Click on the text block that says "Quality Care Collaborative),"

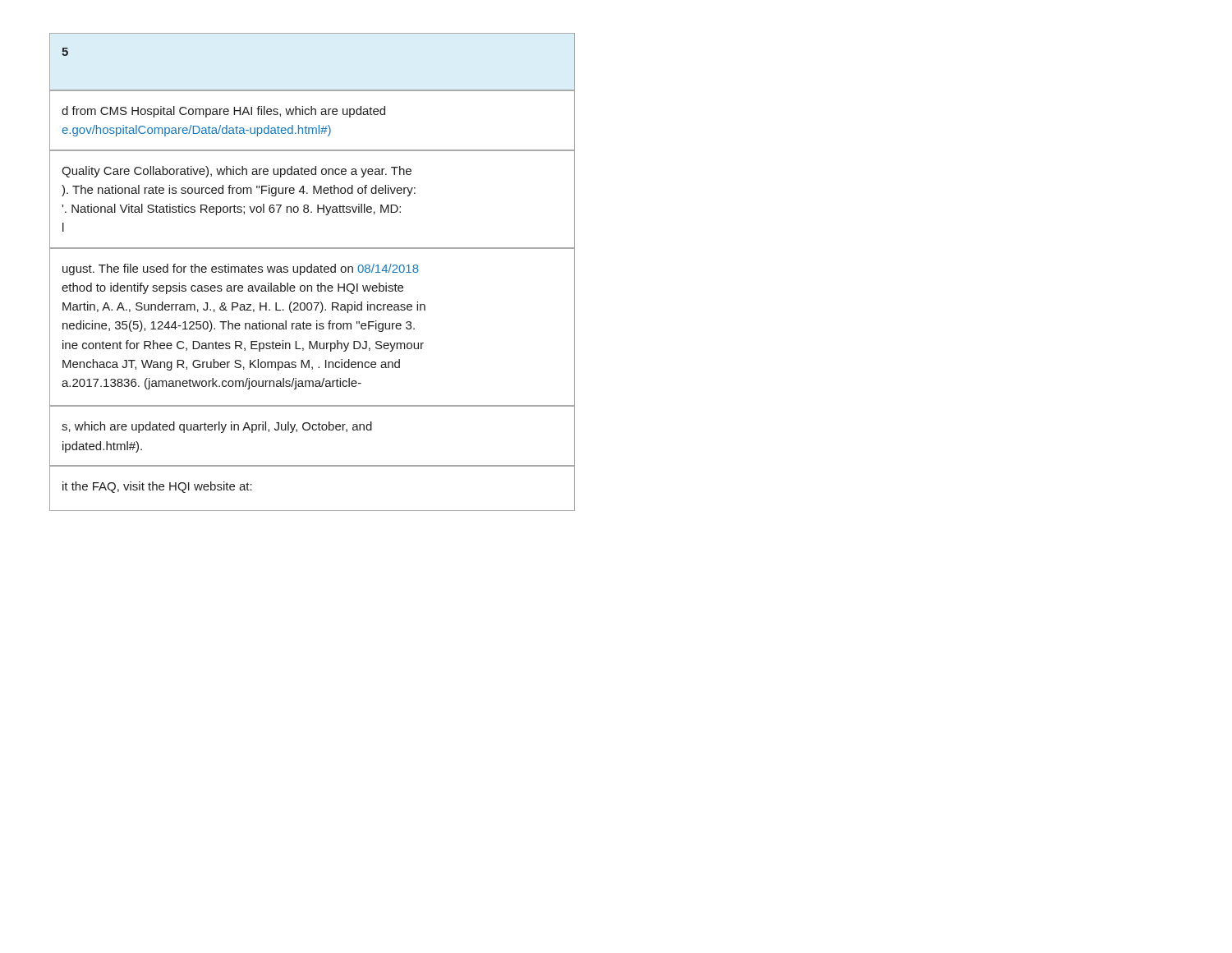tap(312, 199)
